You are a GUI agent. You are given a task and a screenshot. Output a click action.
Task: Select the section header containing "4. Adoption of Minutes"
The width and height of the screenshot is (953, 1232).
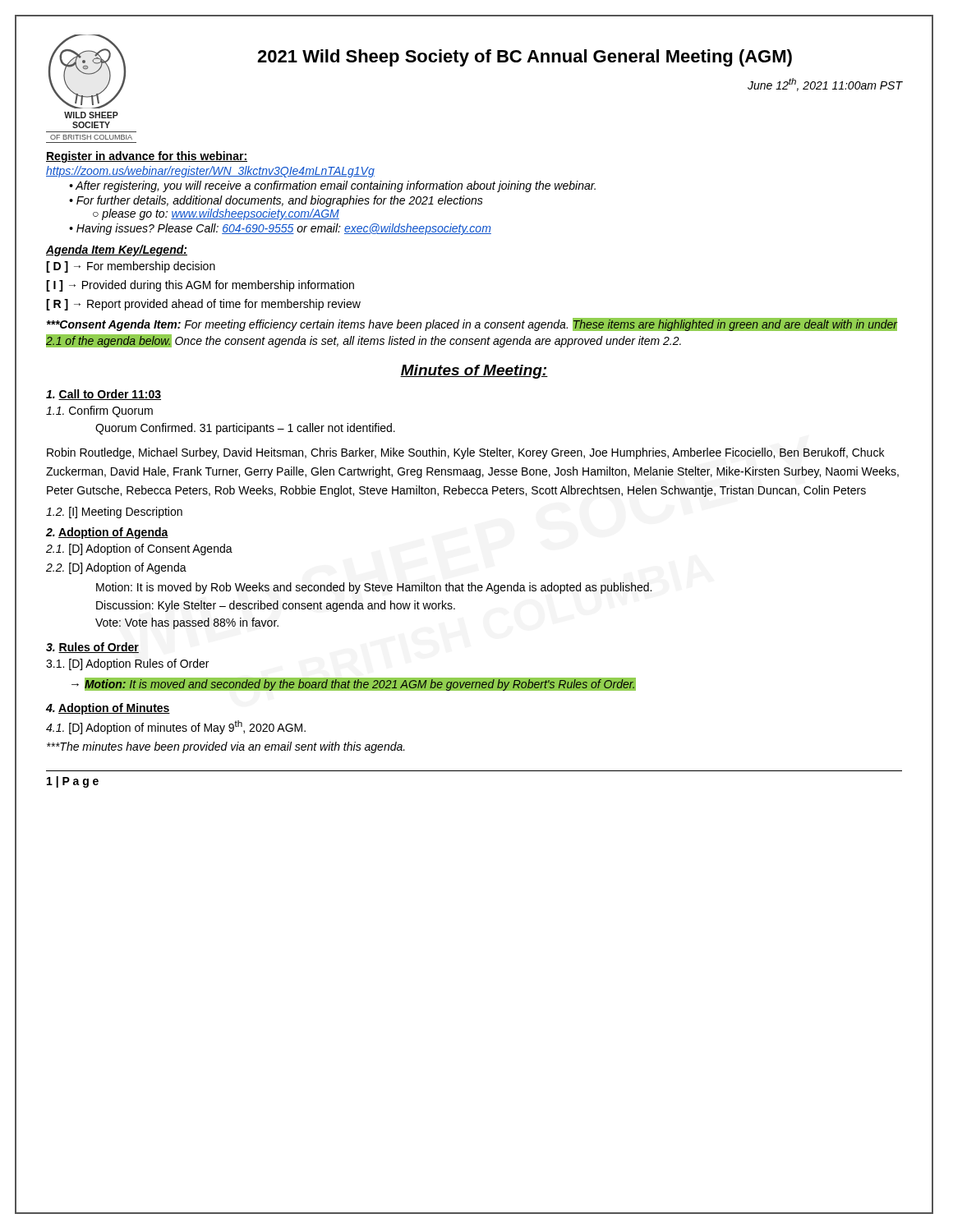108,708
